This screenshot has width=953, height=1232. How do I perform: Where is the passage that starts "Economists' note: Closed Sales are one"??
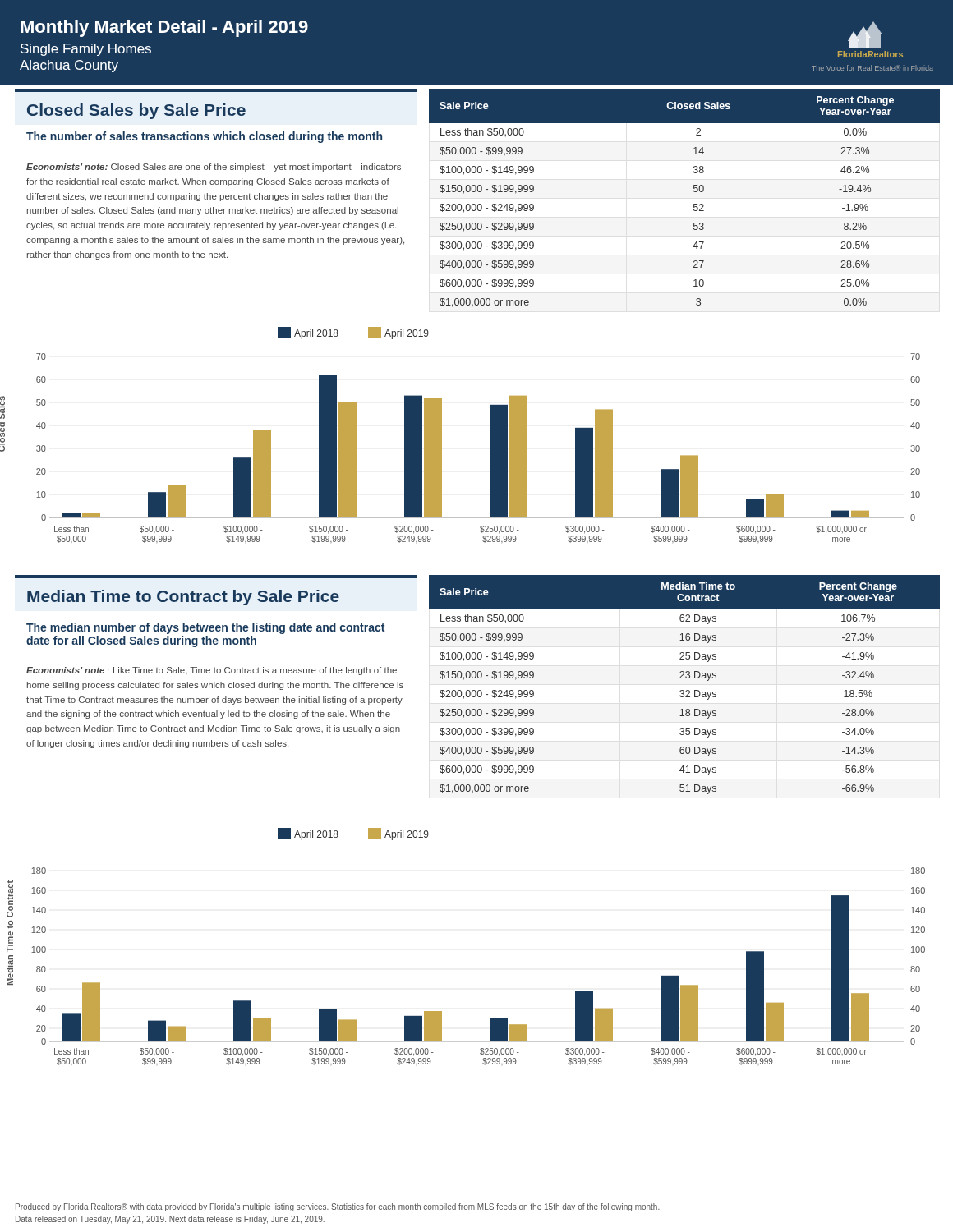(216, 211)
